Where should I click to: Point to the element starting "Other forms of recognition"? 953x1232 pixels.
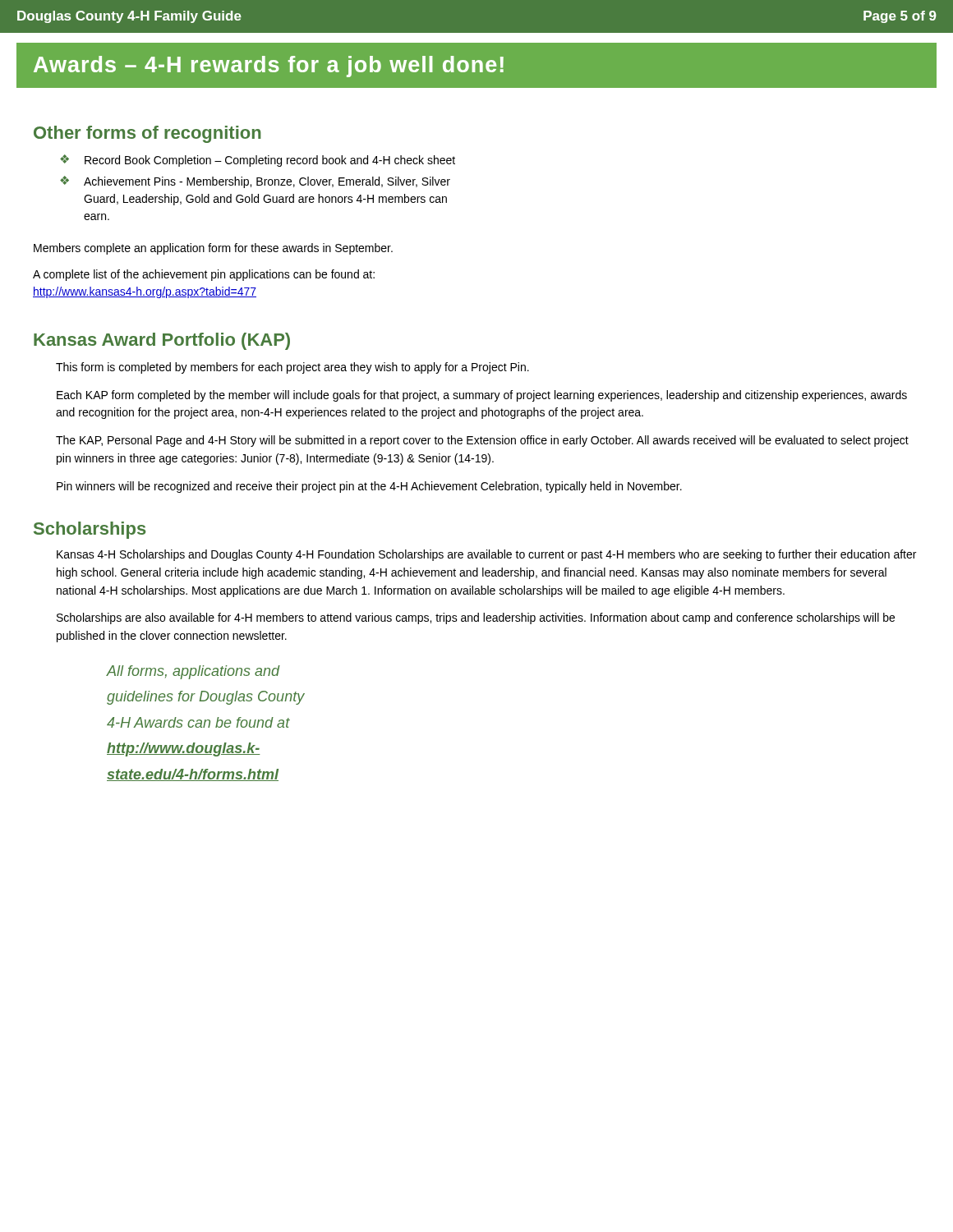tap(147, 133)
